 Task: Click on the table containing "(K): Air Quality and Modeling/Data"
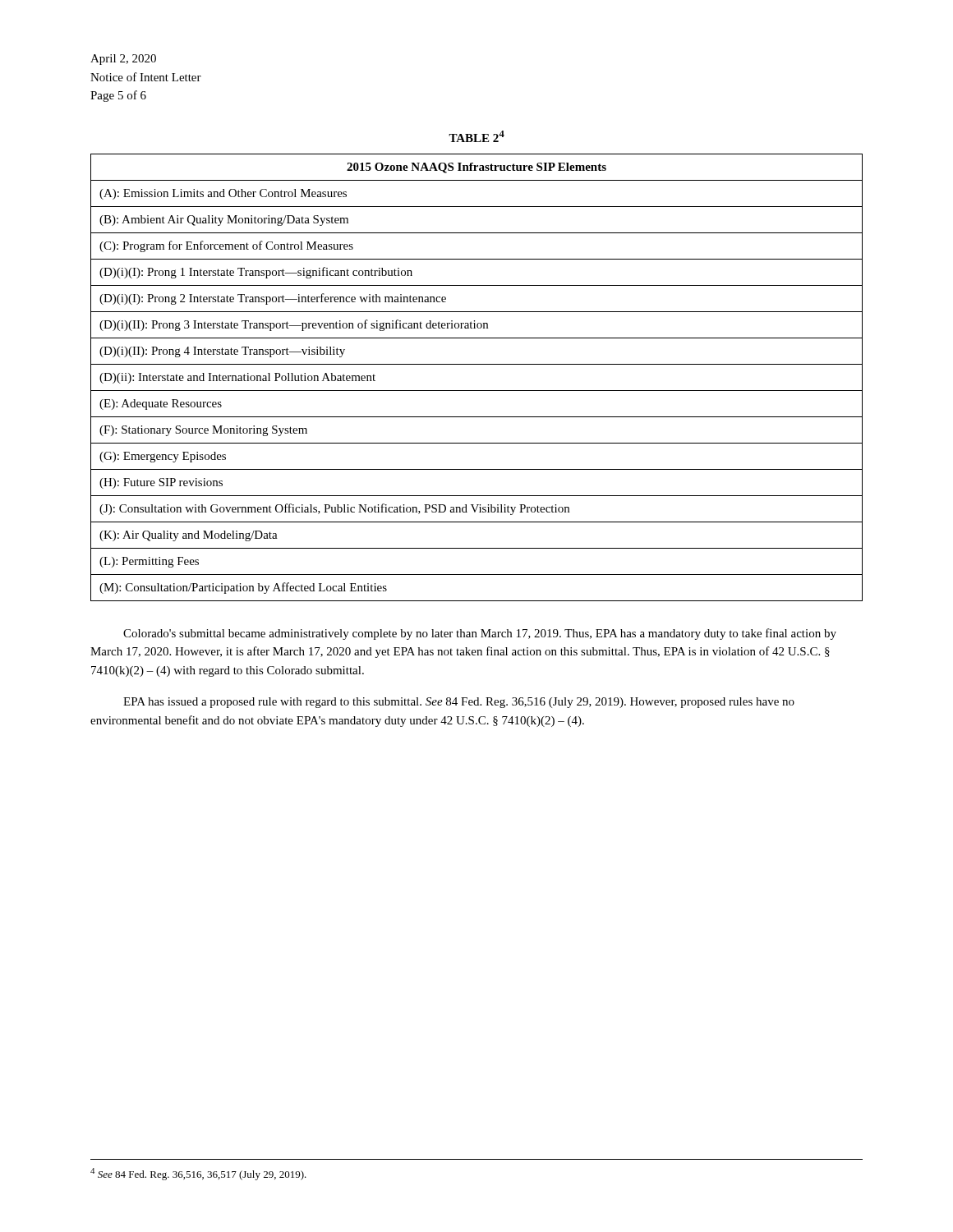476,377
